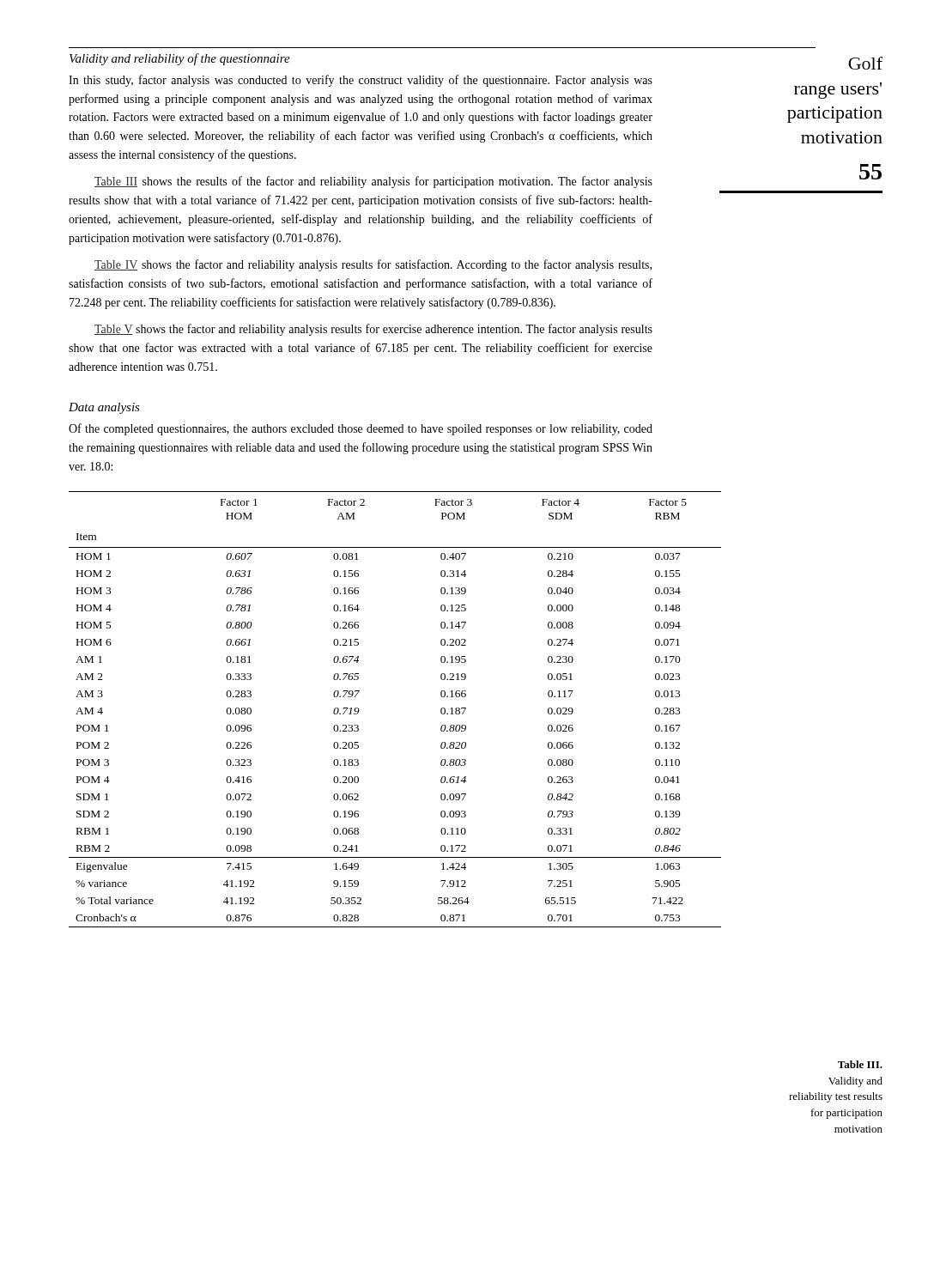The height and width of the screenshot is (1288, 934).
Task: Navigate to the passage starting "Validity and reliability of the questionnaire"
Action: (x=179, y=58)
